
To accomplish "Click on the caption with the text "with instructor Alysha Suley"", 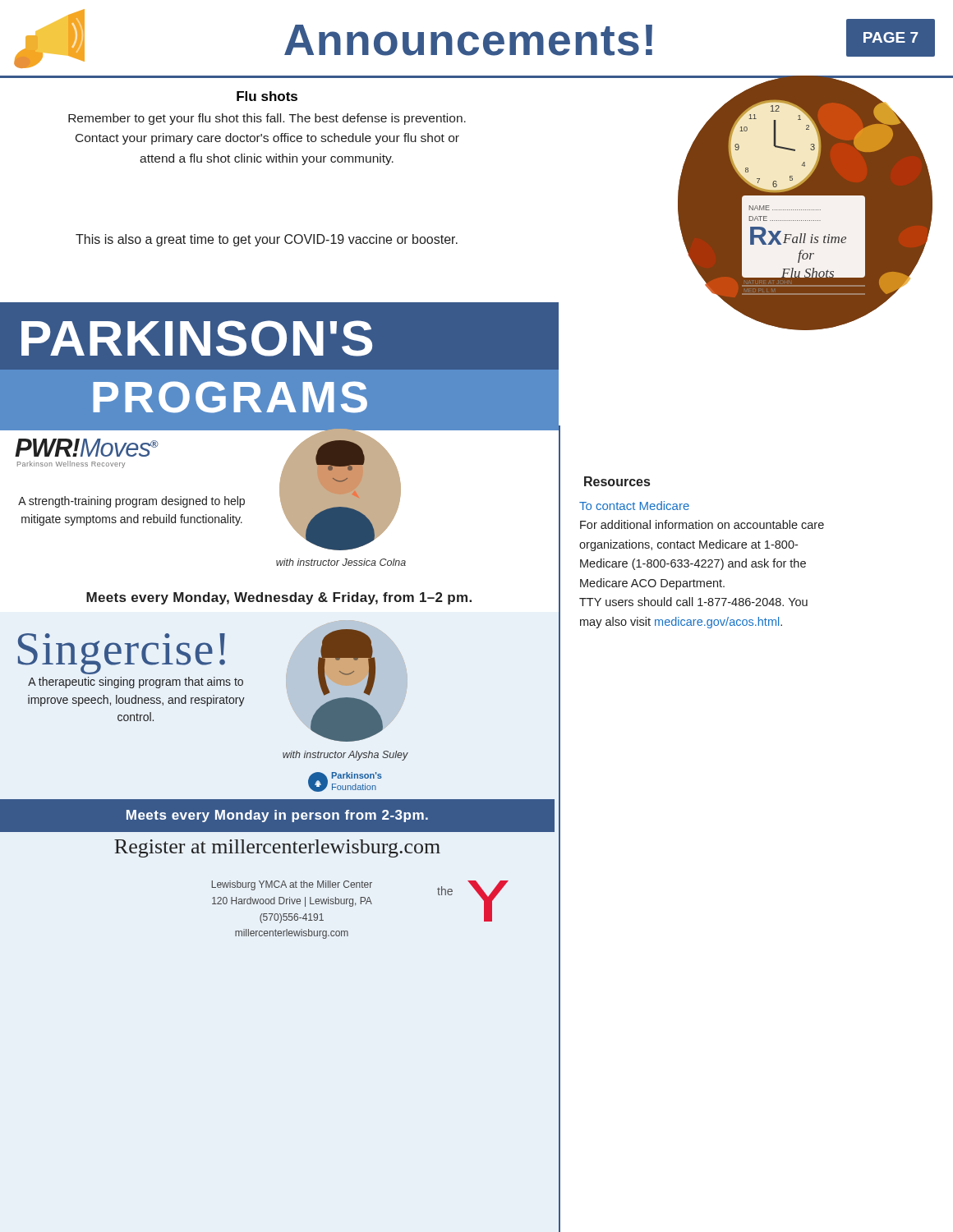I will pyautogui.click(x=345, y=755).
